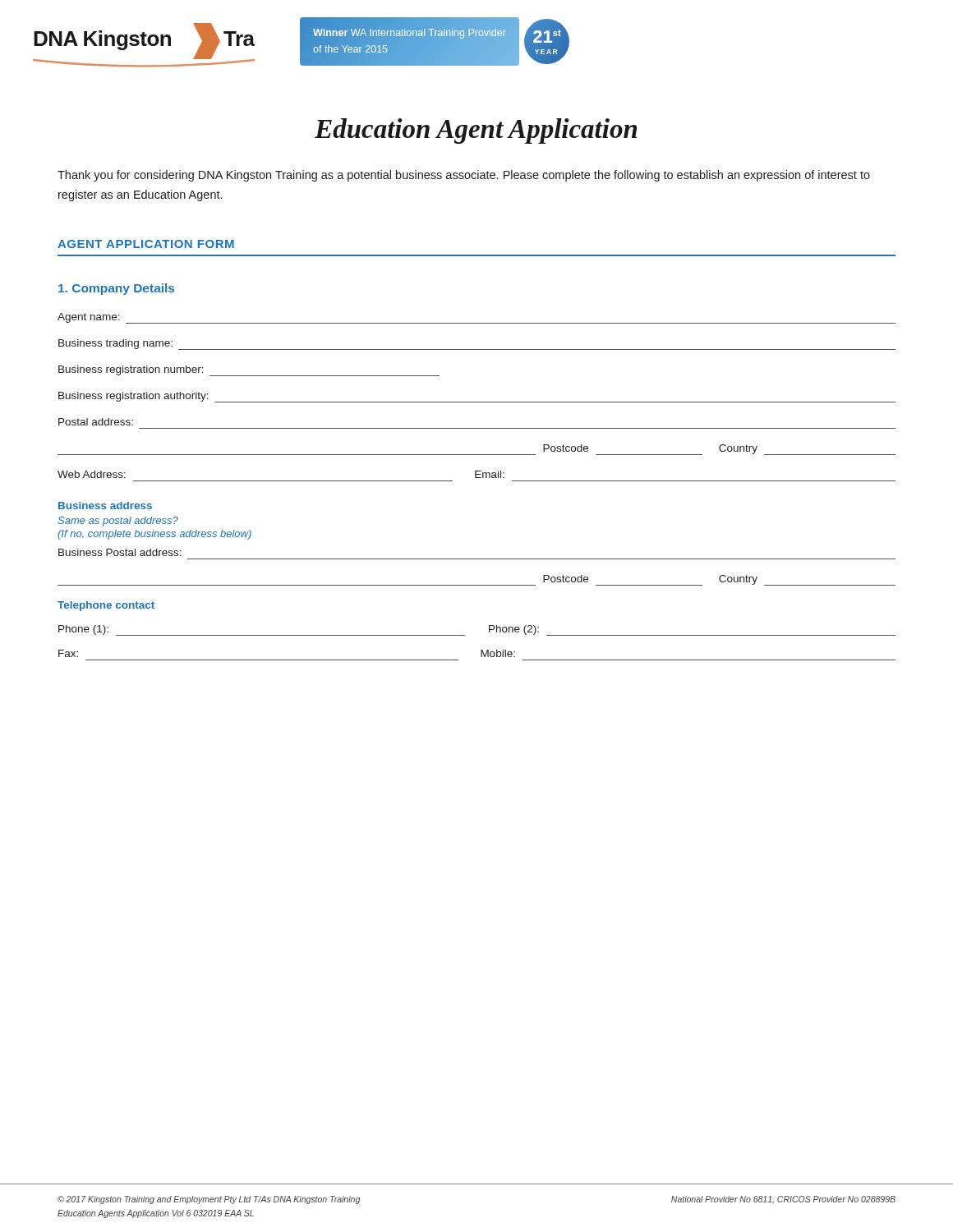This screenshot has width=953, height=1232.
Task: Locate the element starting "Business address"
Action: click(x=105, y=505)
